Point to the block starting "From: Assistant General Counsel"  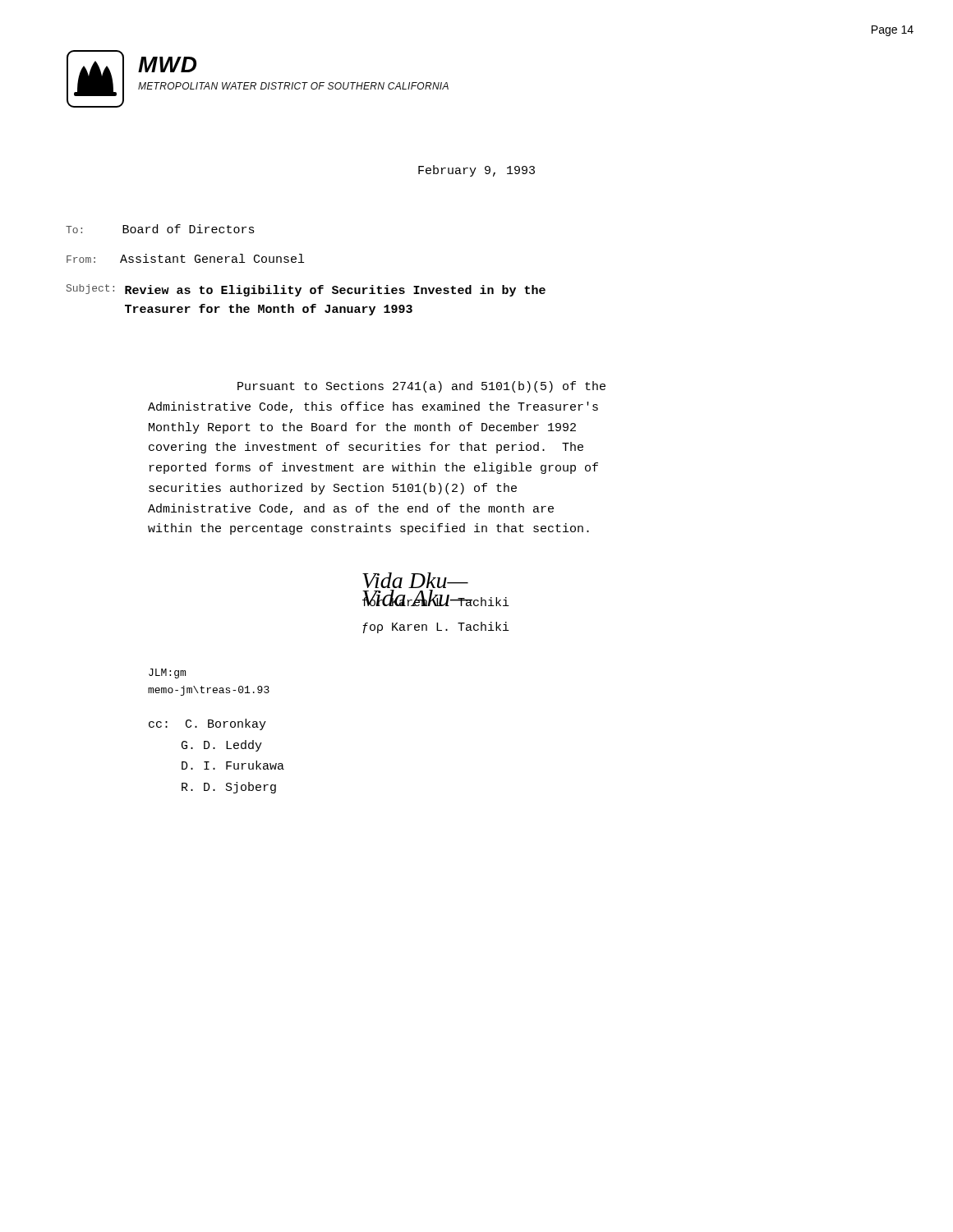tap(185, 260)
